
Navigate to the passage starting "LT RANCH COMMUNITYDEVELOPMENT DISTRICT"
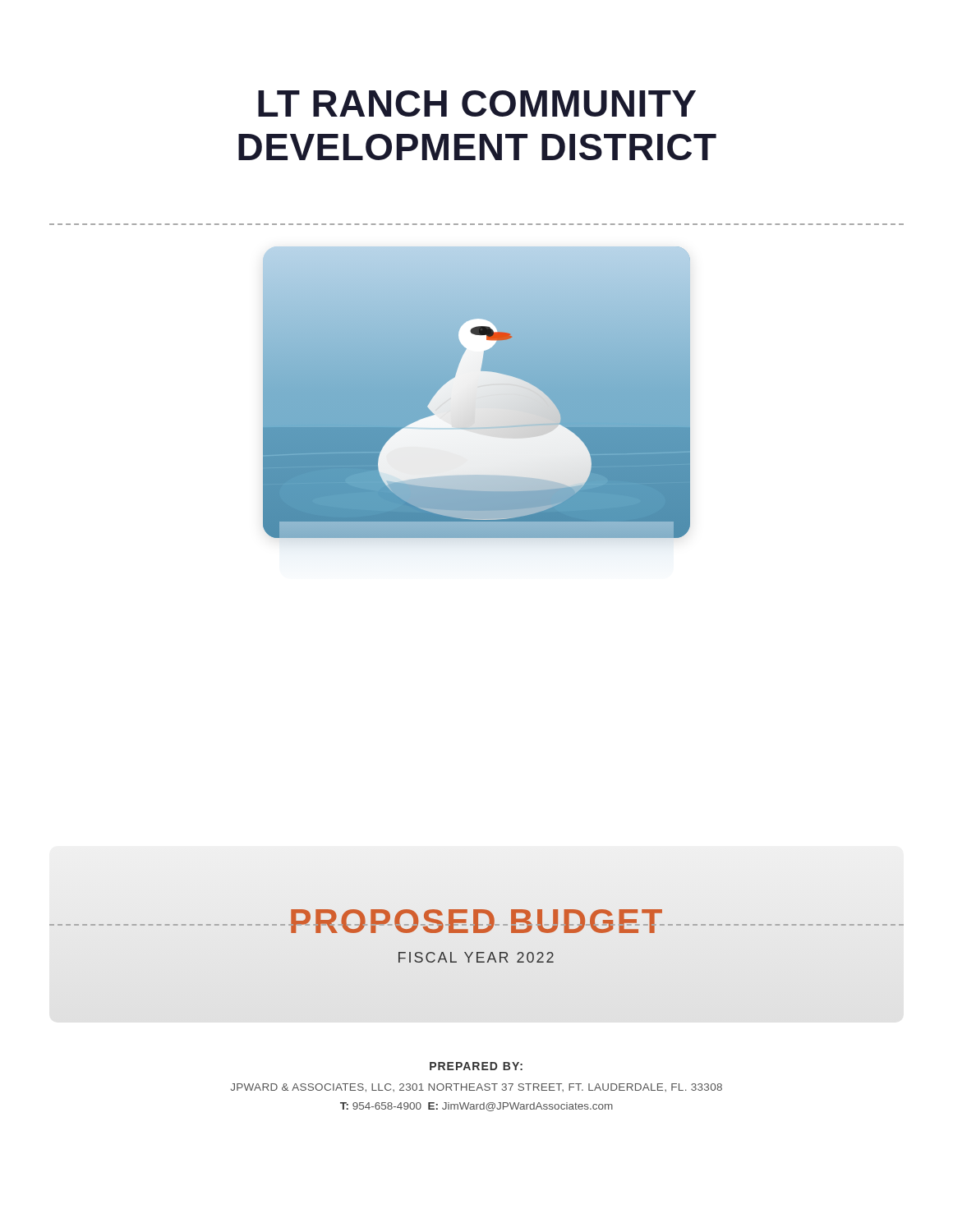[476, 126]
